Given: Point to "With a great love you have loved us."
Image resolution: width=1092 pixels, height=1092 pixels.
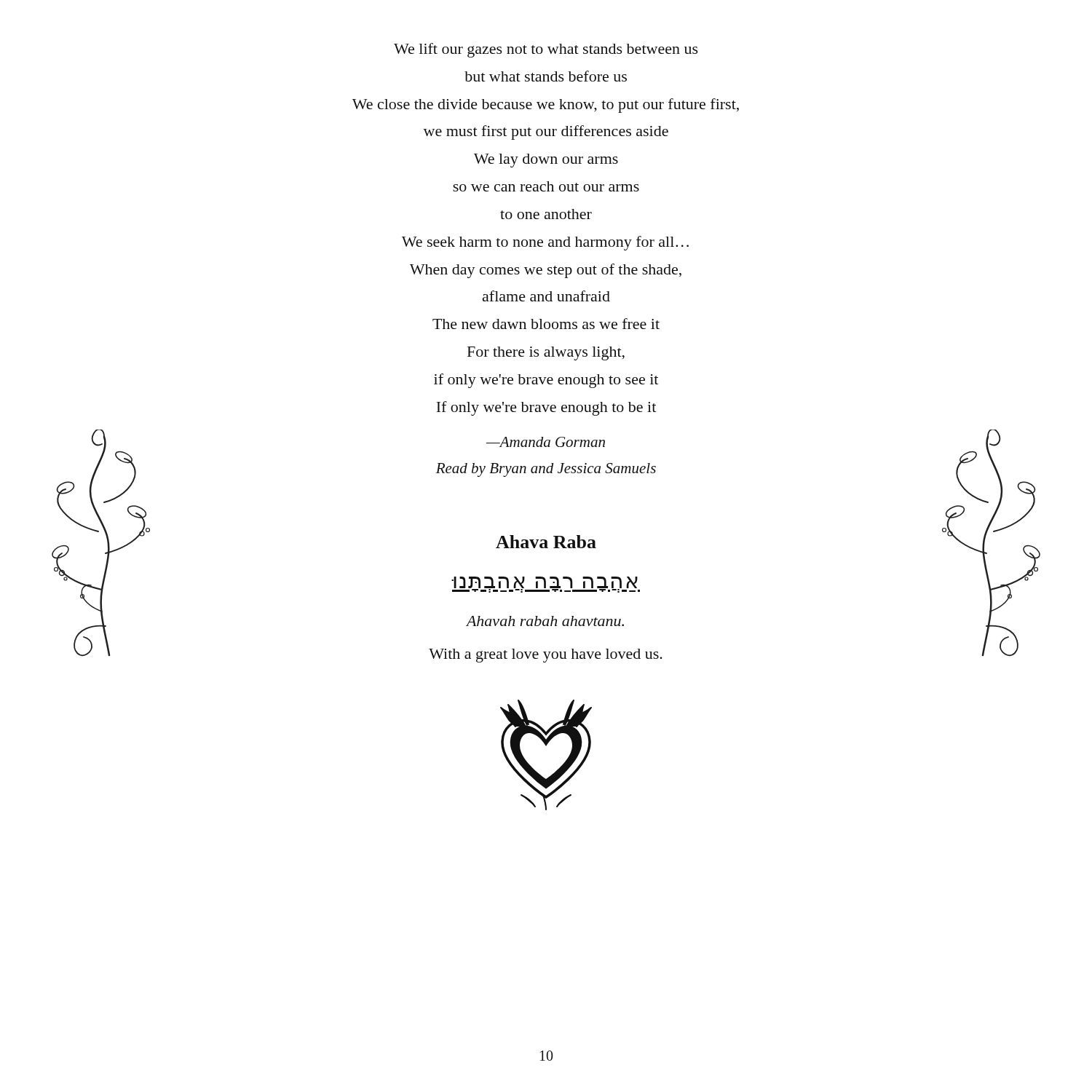Looking at the screenshot, I should pos(546,653).
